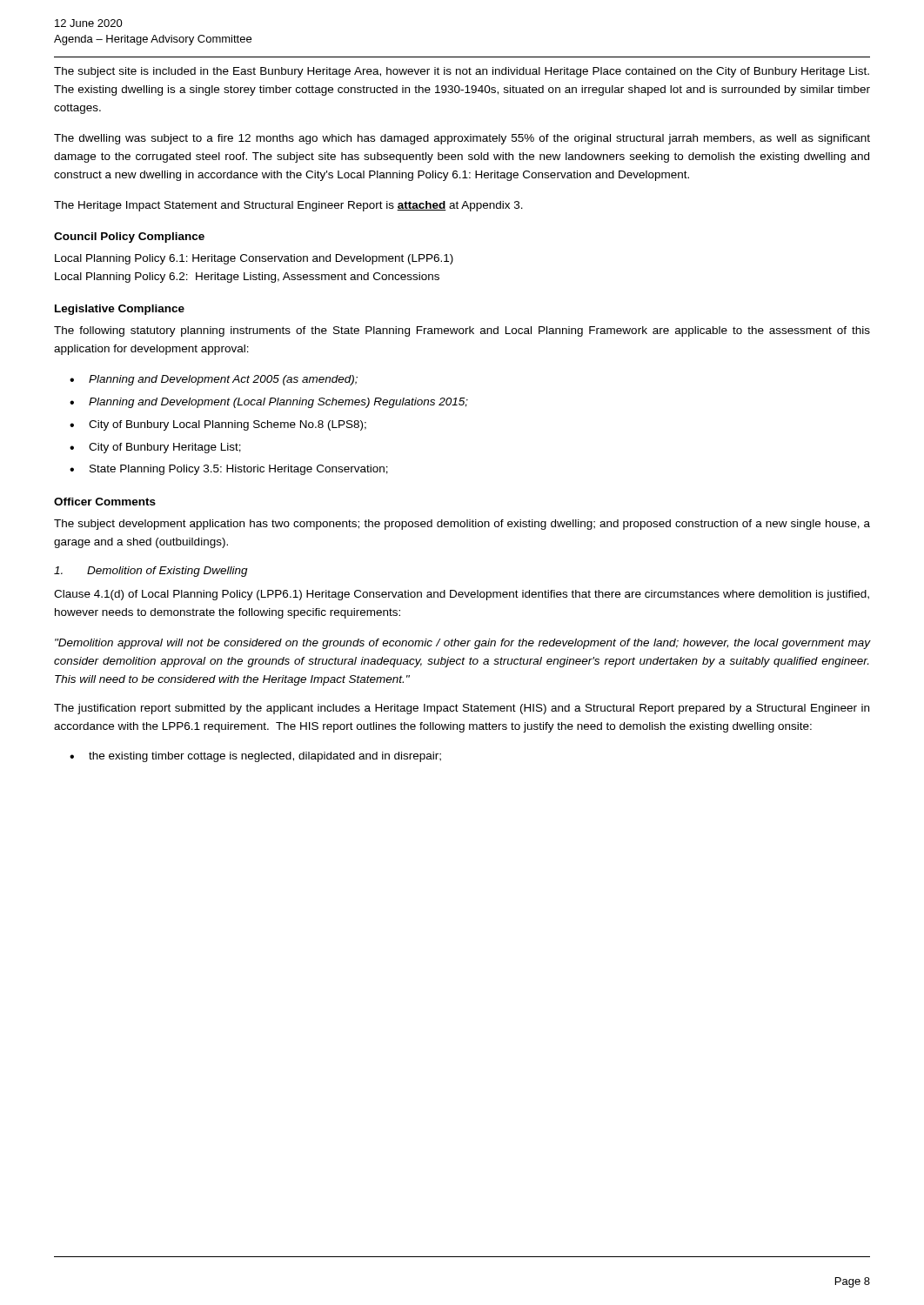The width and height of the screenshot is (924, 1305).
Task: Click on the list item that reads "• State Planning Policy 3.5: Historic Heritage Conservation;"
Action: (229, 470)
